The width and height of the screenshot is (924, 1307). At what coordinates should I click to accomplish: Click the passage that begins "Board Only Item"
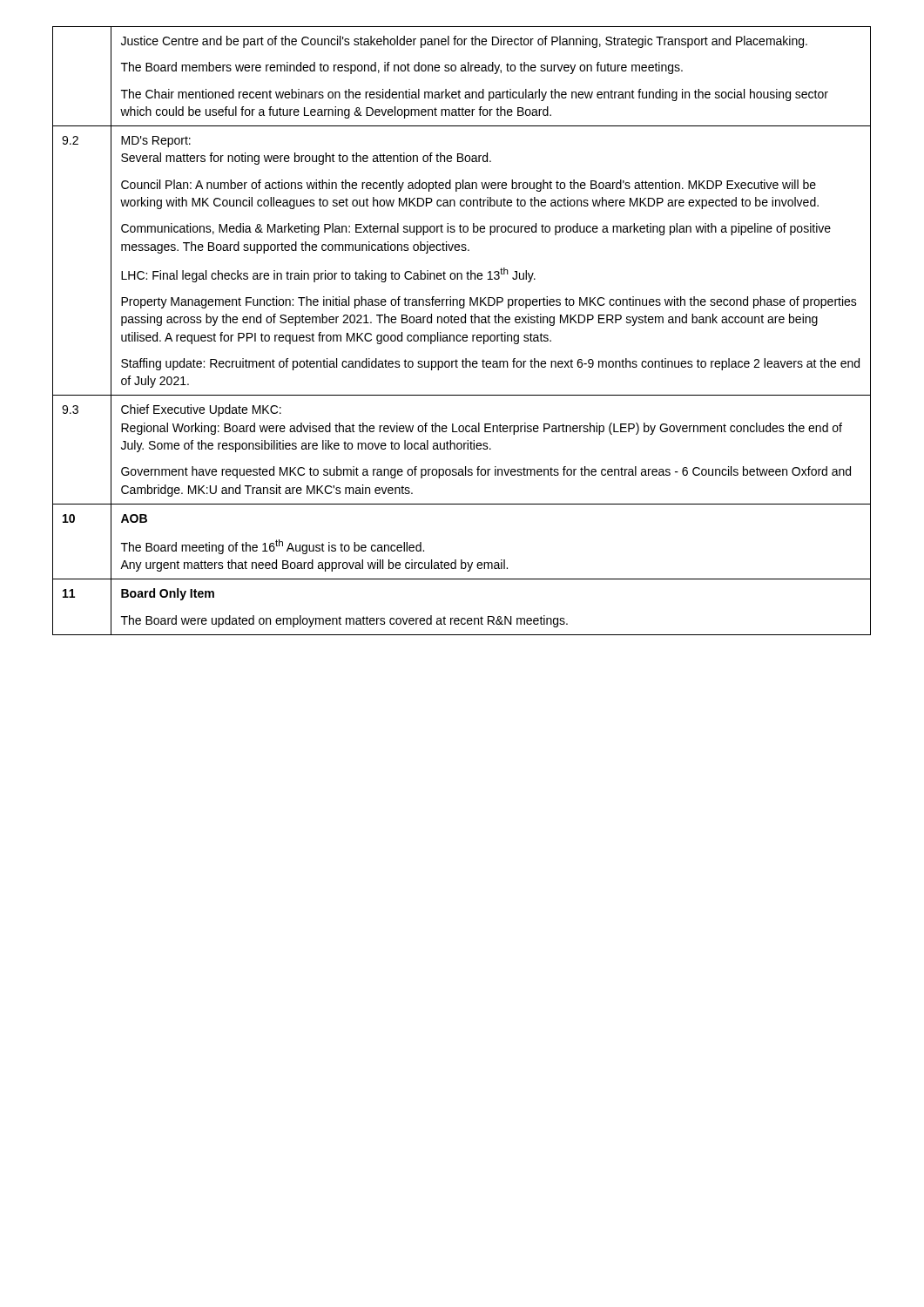coord(491,607)
